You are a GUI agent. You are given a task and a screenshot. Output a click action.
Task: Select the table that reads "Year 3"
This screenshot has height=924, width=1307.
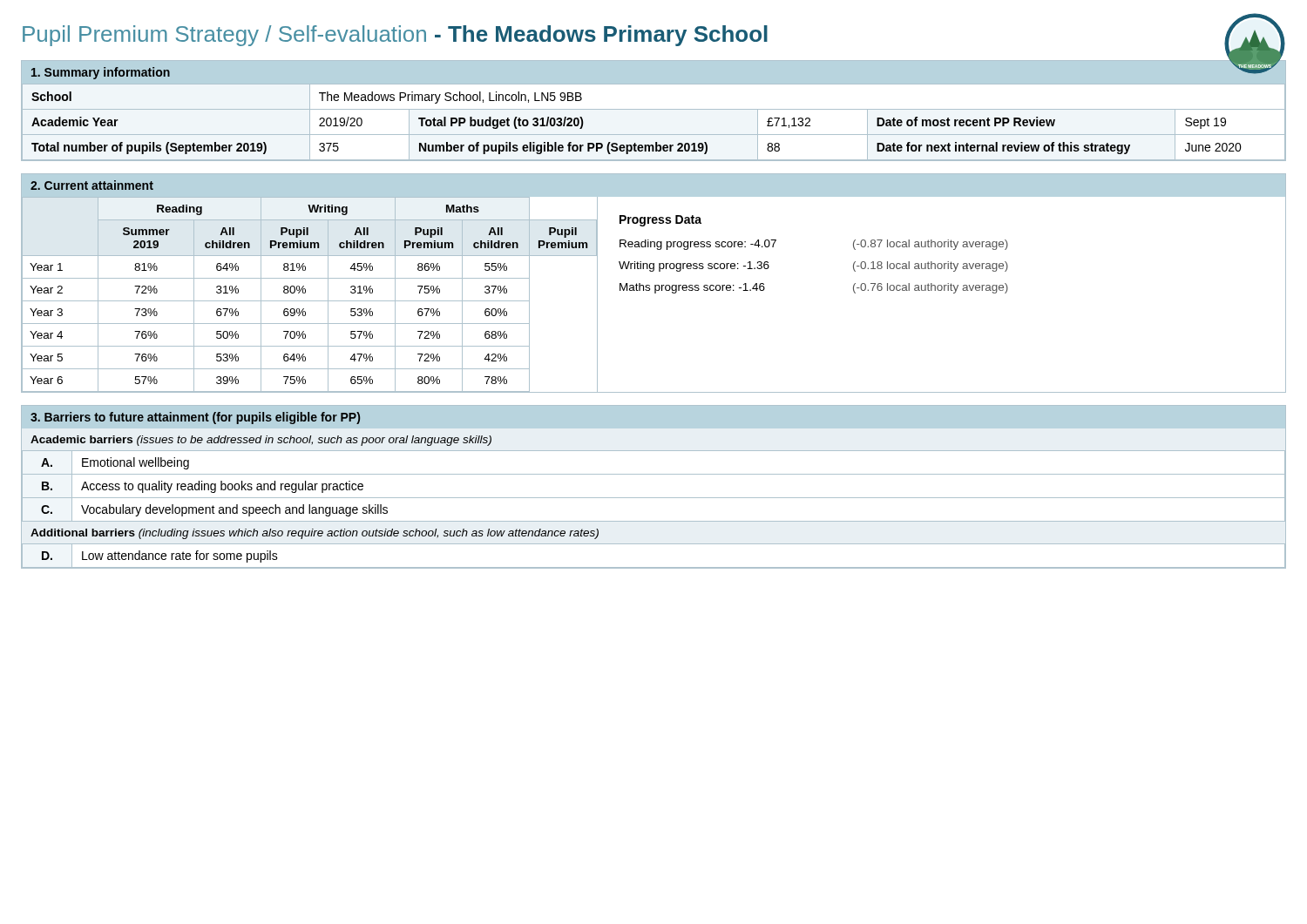tap(309, 294)
